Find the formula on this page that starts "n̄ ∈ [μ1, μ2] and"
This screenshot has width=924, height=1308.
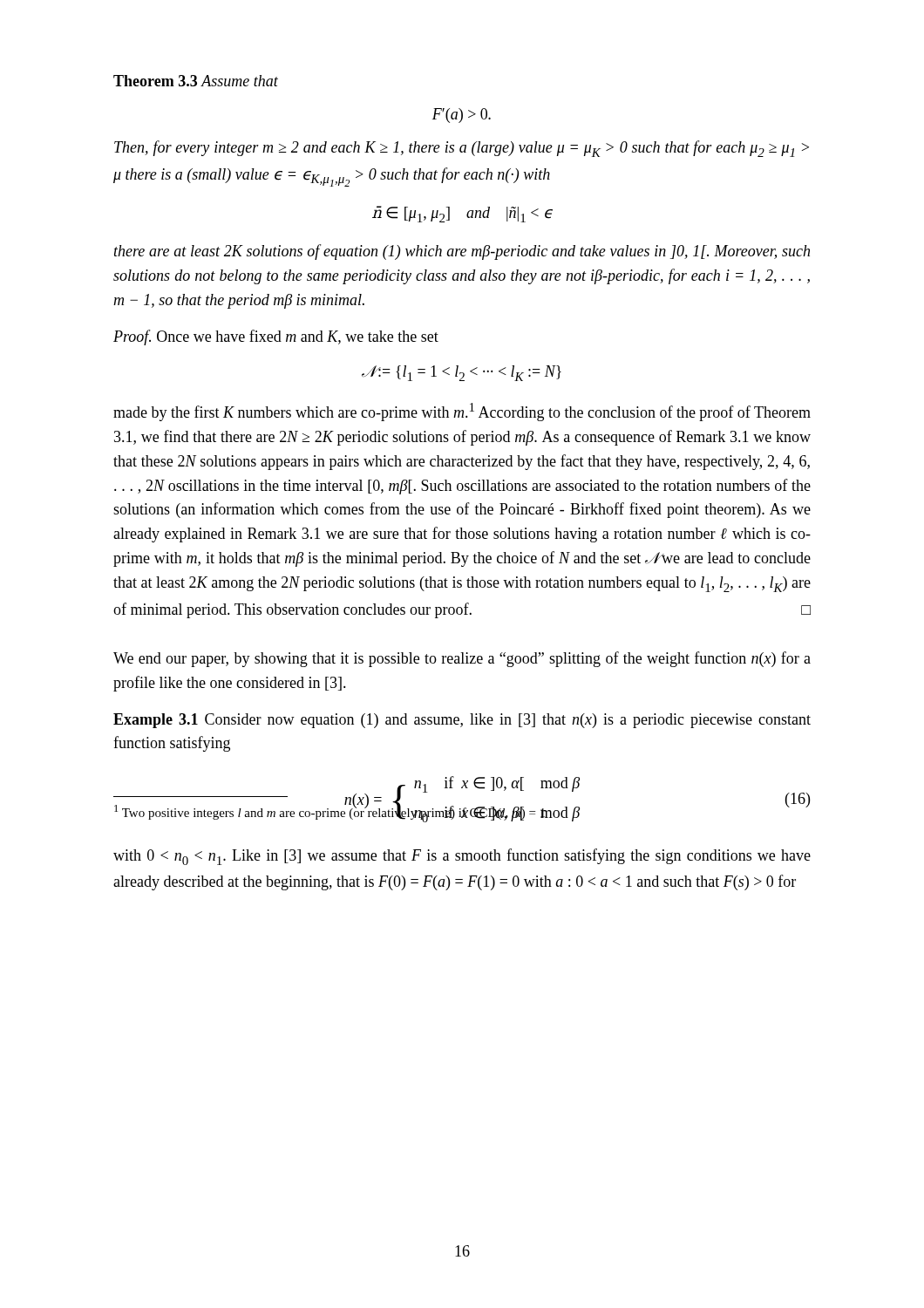[x=462, y=214]
